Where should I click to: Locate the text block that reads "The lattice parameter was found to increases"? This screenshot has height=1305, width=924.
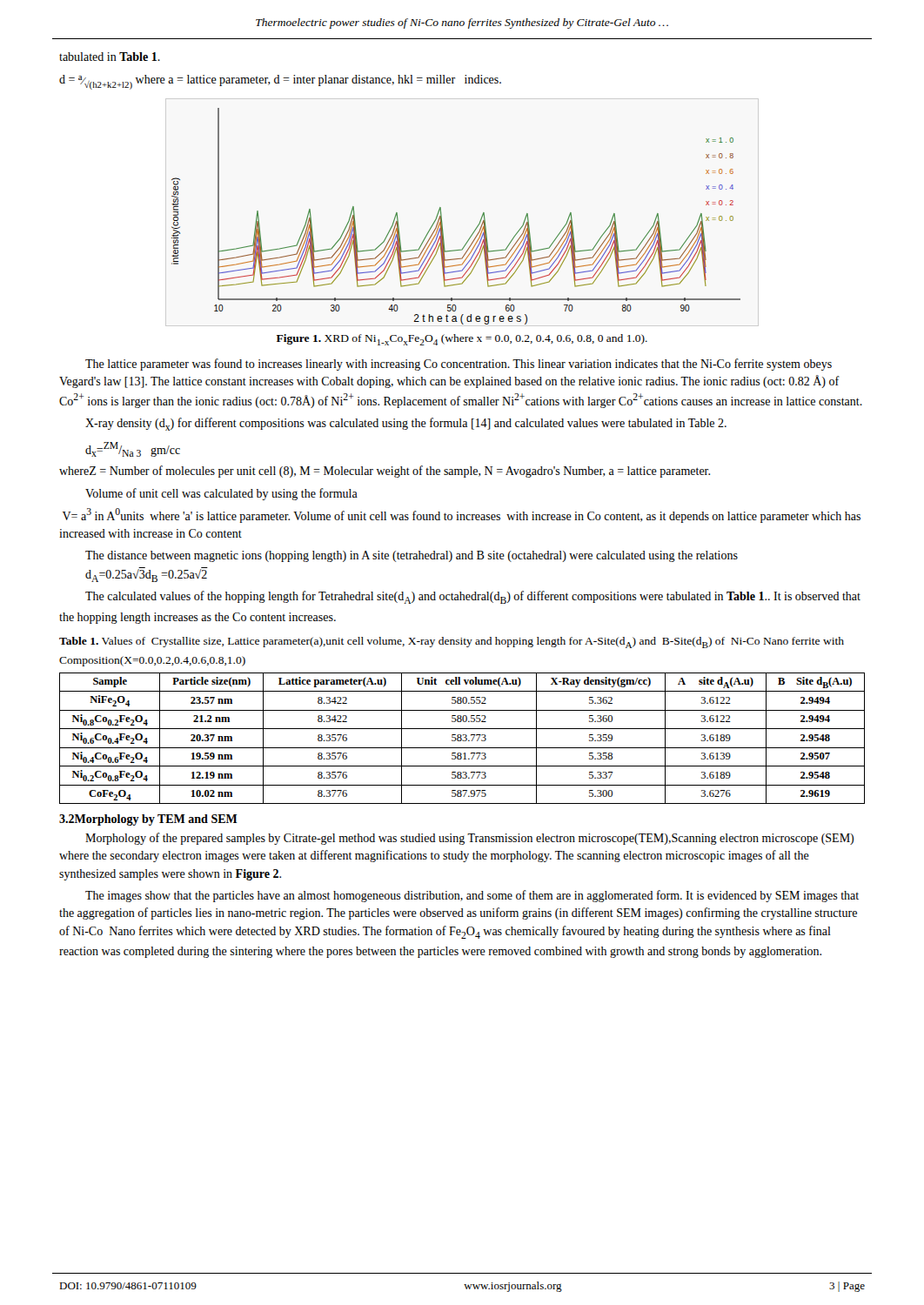(x=461, y=383)
